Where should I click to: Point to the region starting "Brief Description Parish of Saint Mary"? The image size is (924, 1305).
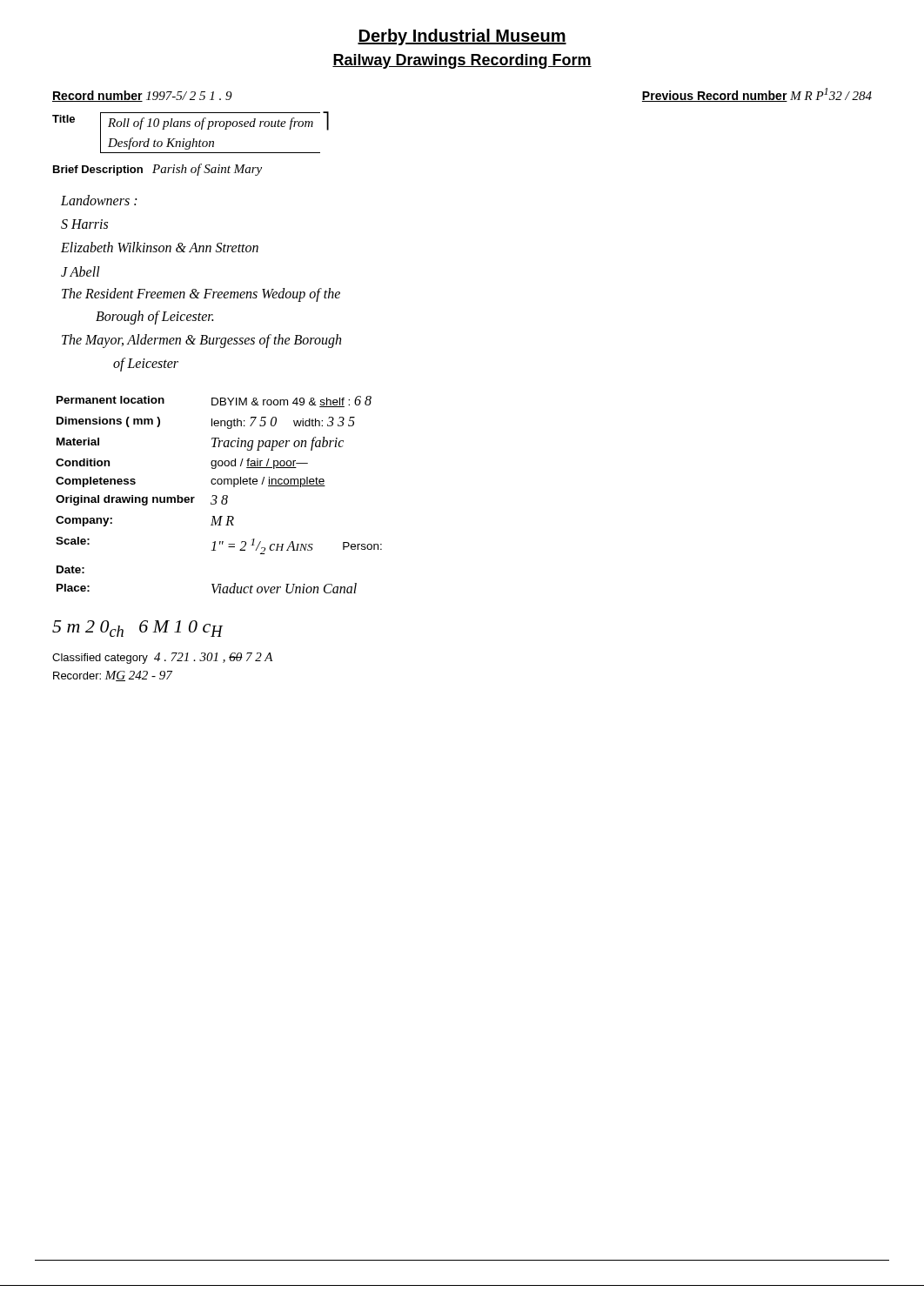pyautogui.click(x=157, y=169)
